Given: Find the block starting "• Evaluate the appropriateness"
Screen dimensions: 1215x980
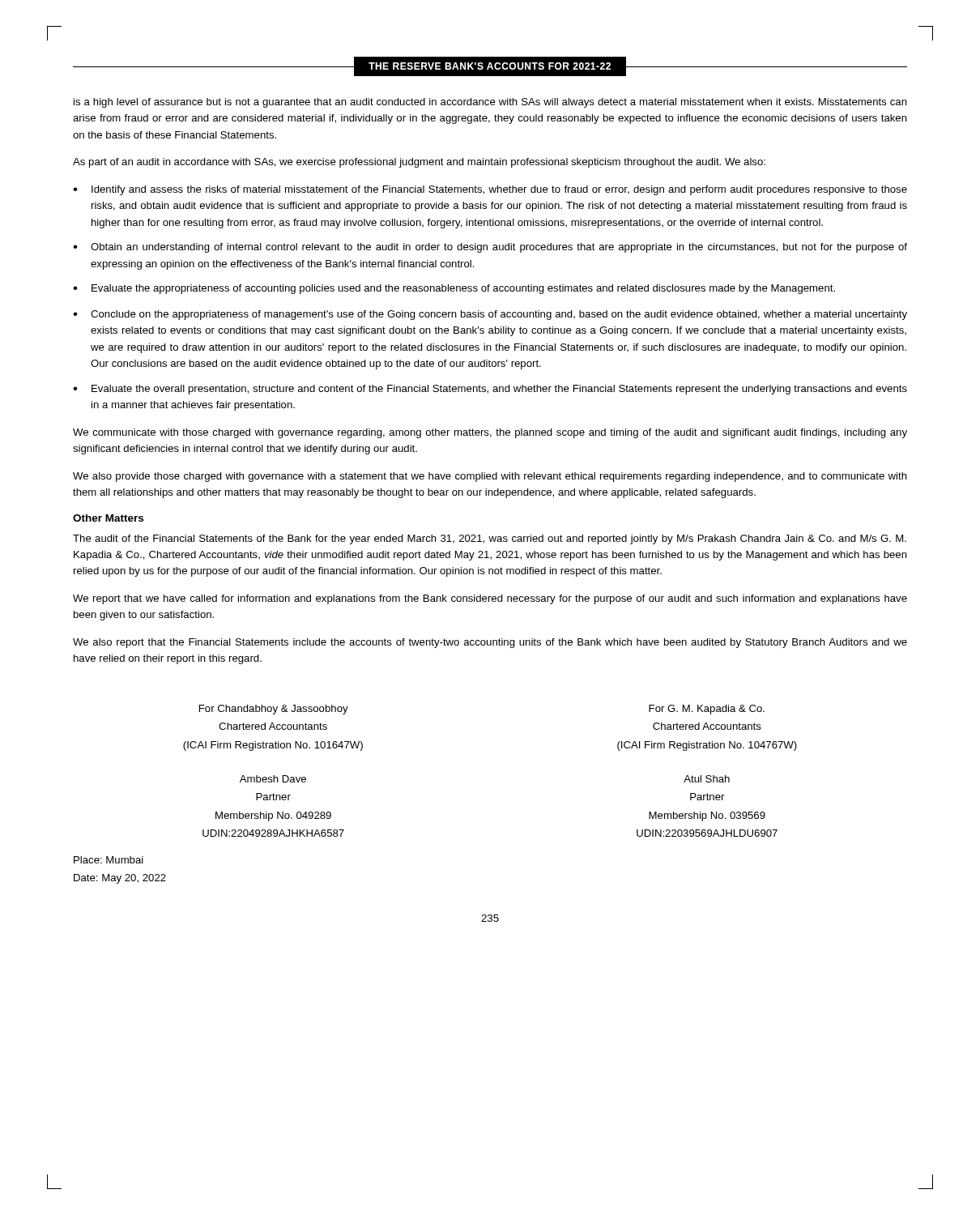Looking at the screenshot, I should (x=490, y=289).
